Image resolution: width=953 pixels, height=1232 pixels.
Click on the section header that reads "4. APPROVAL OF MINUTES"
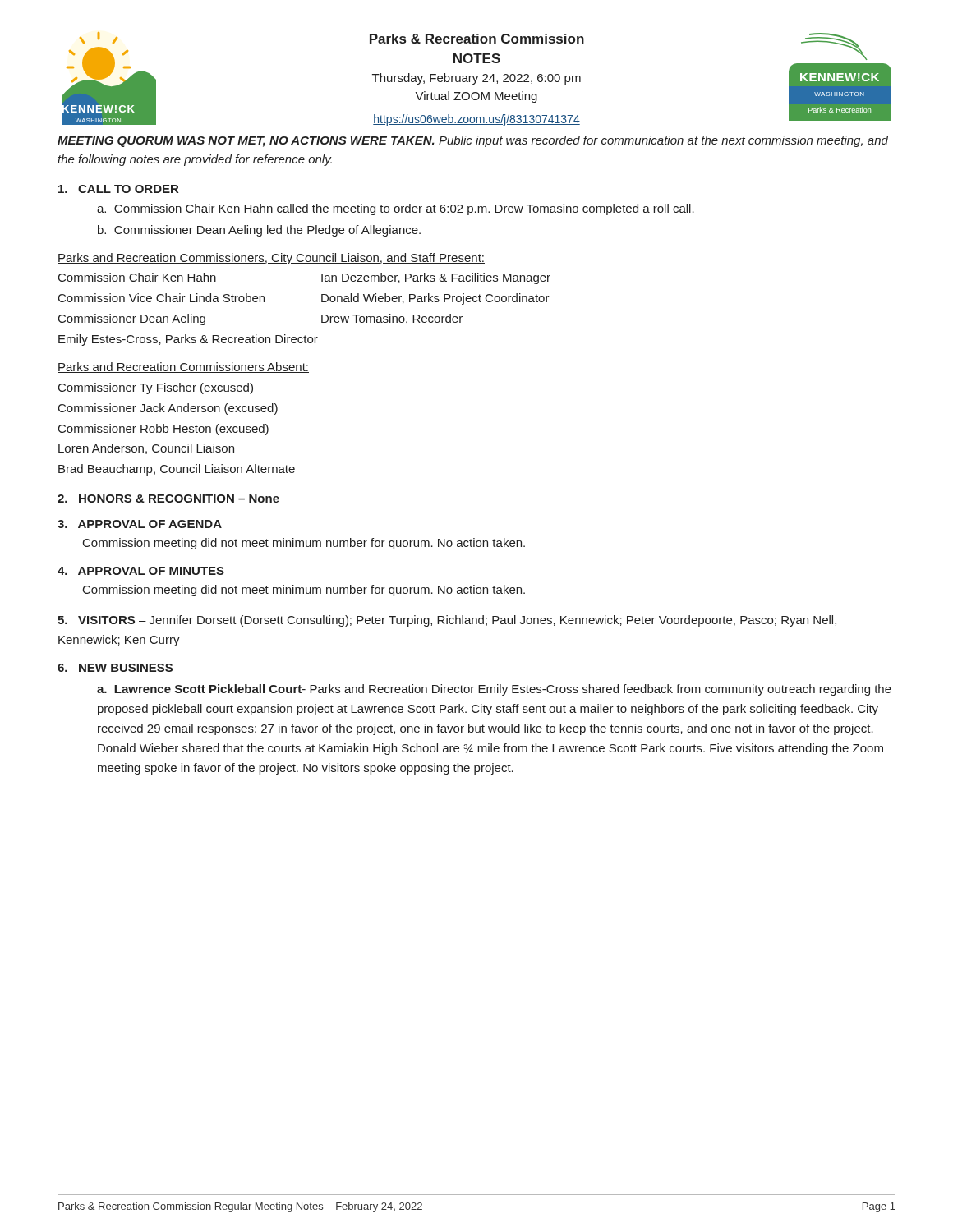click(x=141, y=570)
